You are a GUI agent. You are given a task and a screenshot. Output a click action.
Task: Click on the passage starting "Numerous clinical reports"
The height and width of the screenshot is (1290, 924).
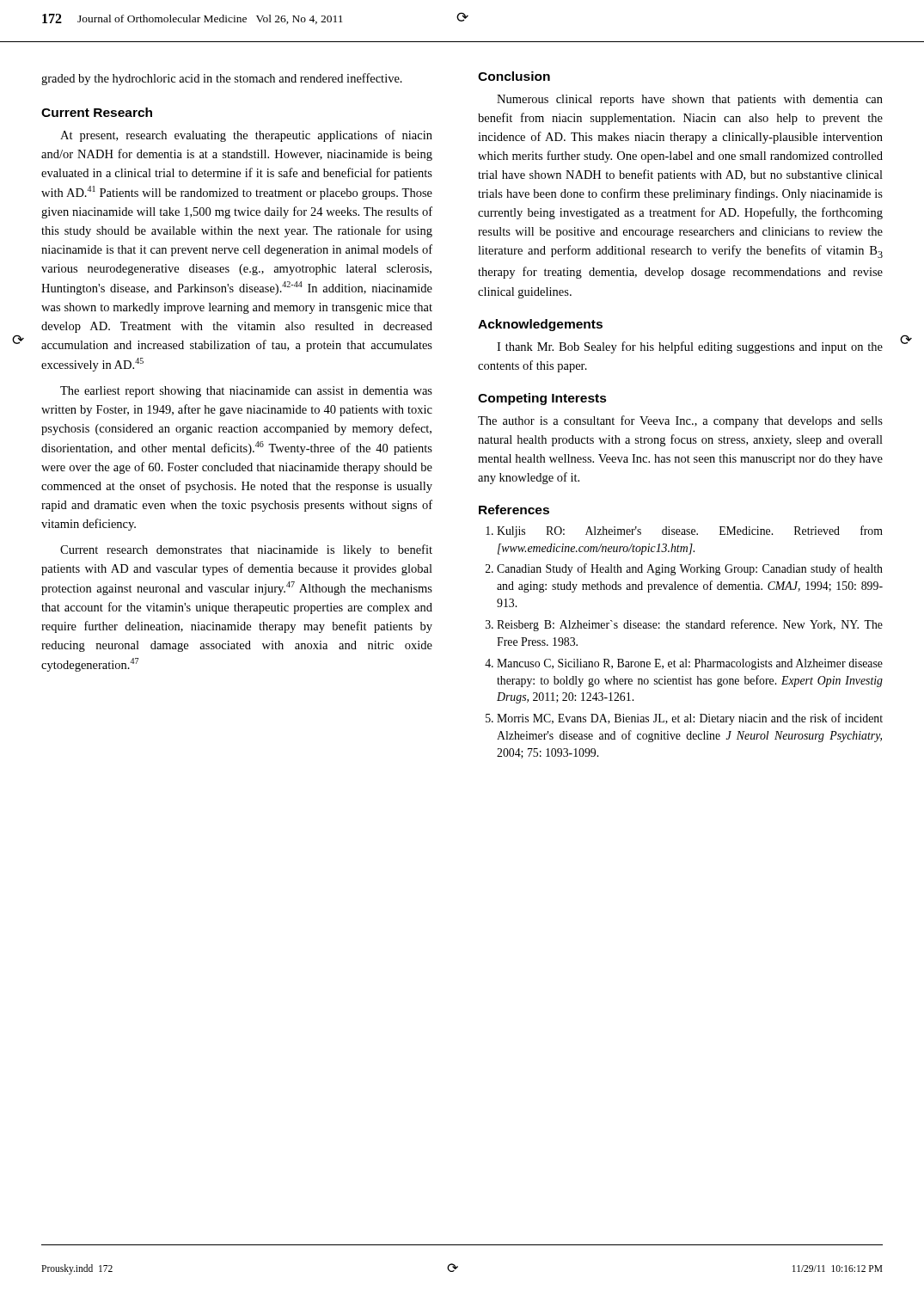click(680, 195)
